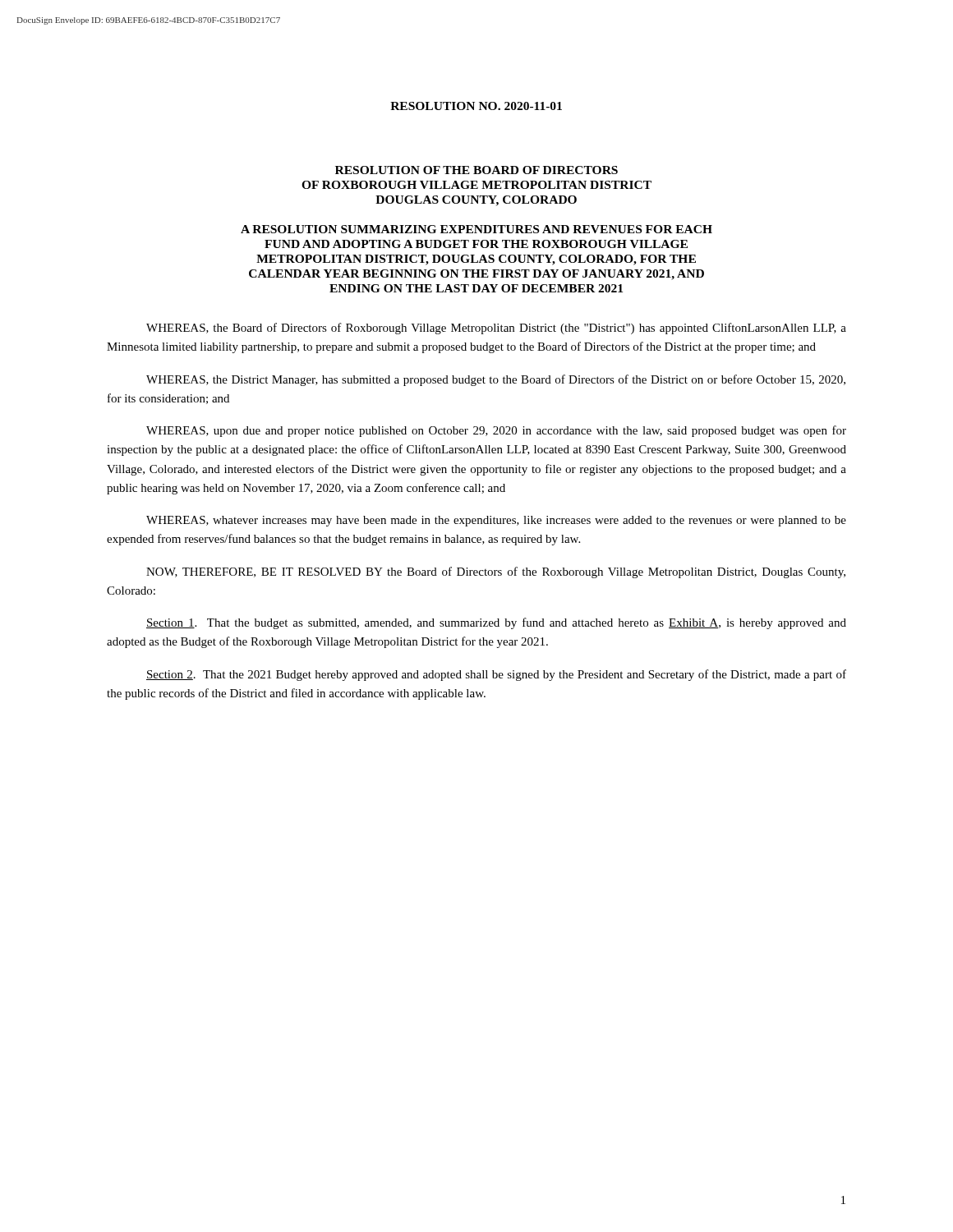The height and width of the screenshot is (1232, 953).
Task: Click on the text block with the text "Section 1. That the budget"
Action: click(x=476, y=632)
